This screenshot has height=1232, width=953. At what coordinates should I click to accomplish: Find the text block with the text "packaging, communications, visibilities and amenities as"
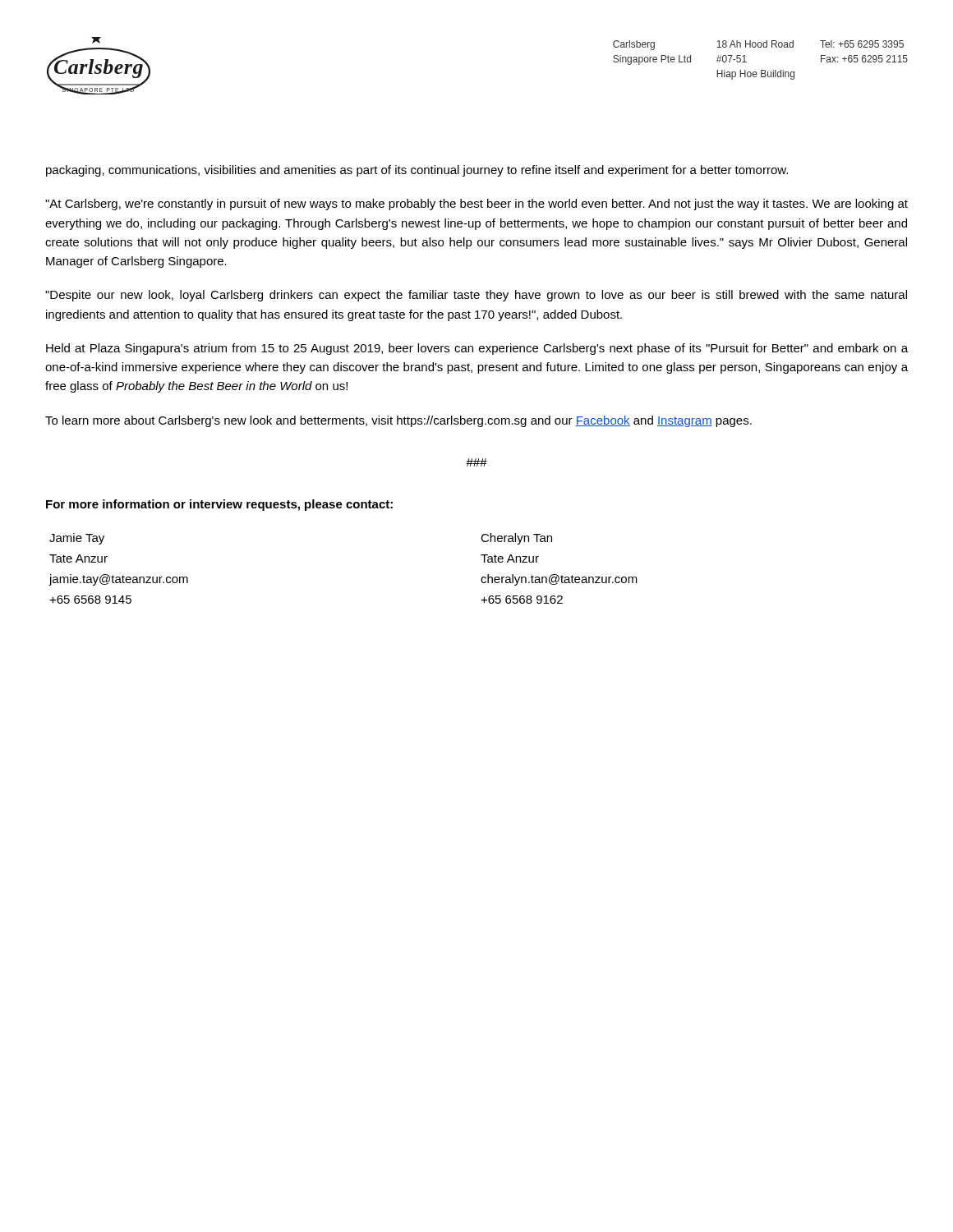[x=417, y=170]
